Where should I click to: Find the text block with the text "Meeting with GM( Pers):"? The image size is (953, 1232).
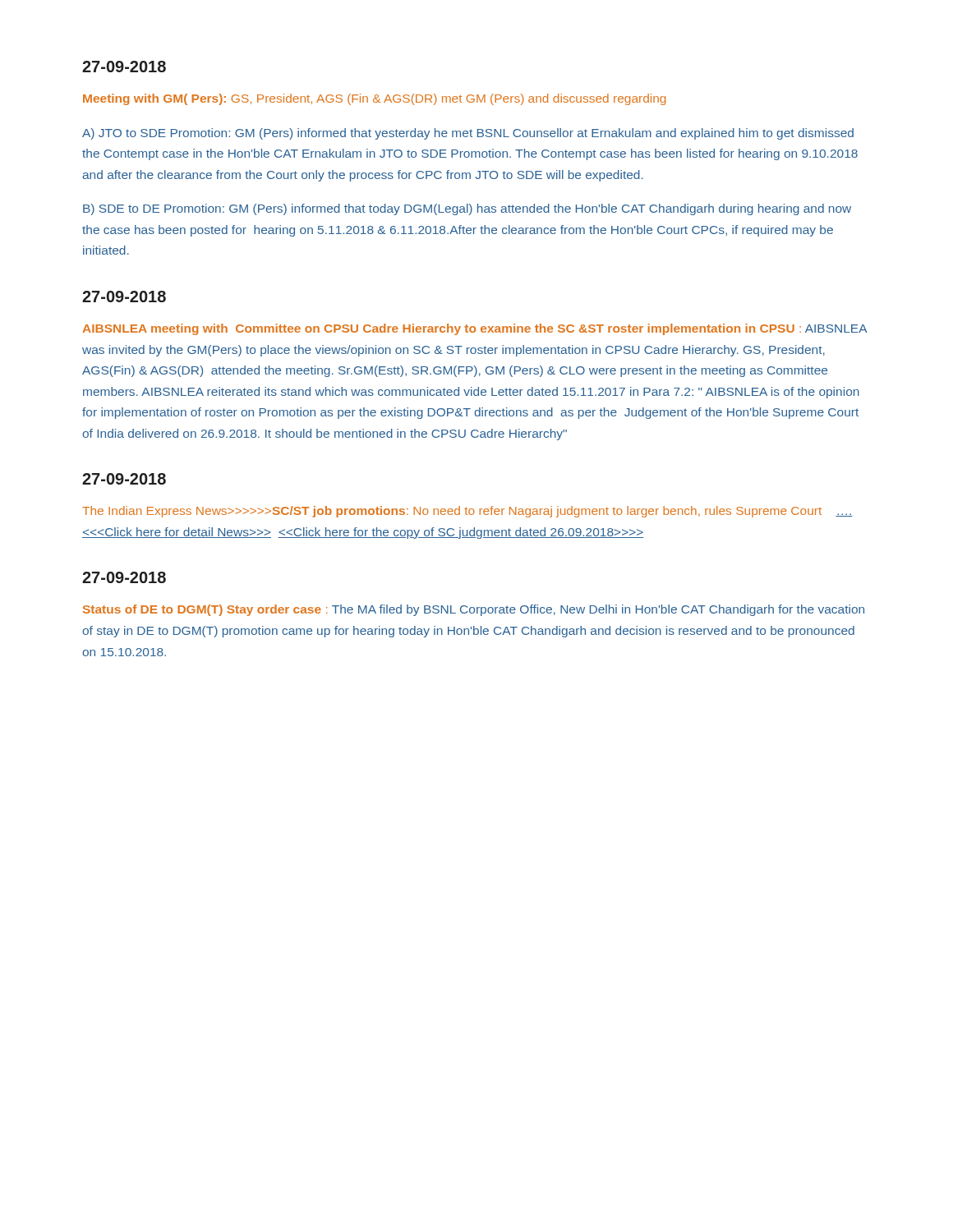tap(374, 98)
